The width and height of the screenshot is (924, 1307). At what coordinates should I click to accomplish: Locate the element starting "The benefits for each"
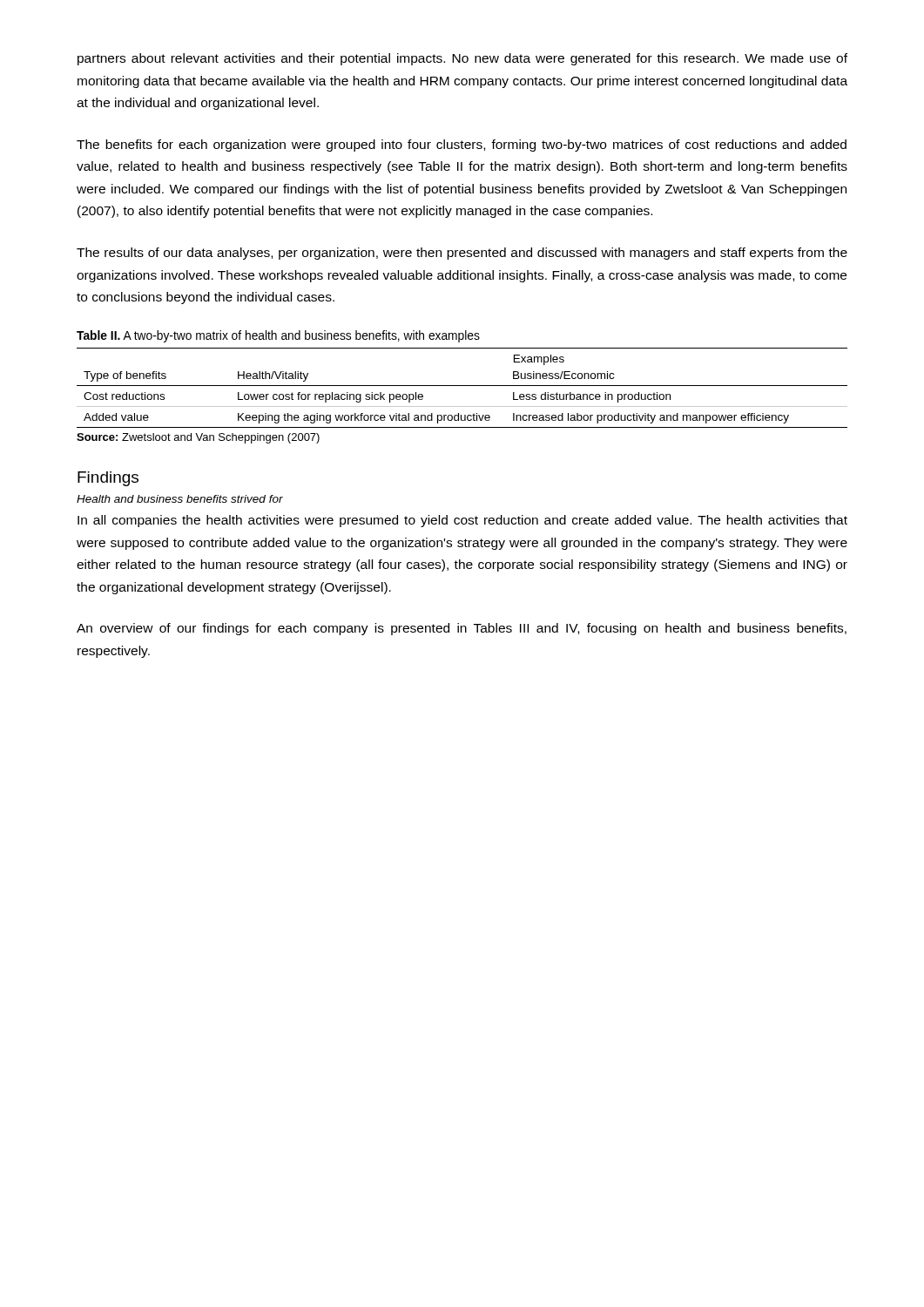click(462, 177)
